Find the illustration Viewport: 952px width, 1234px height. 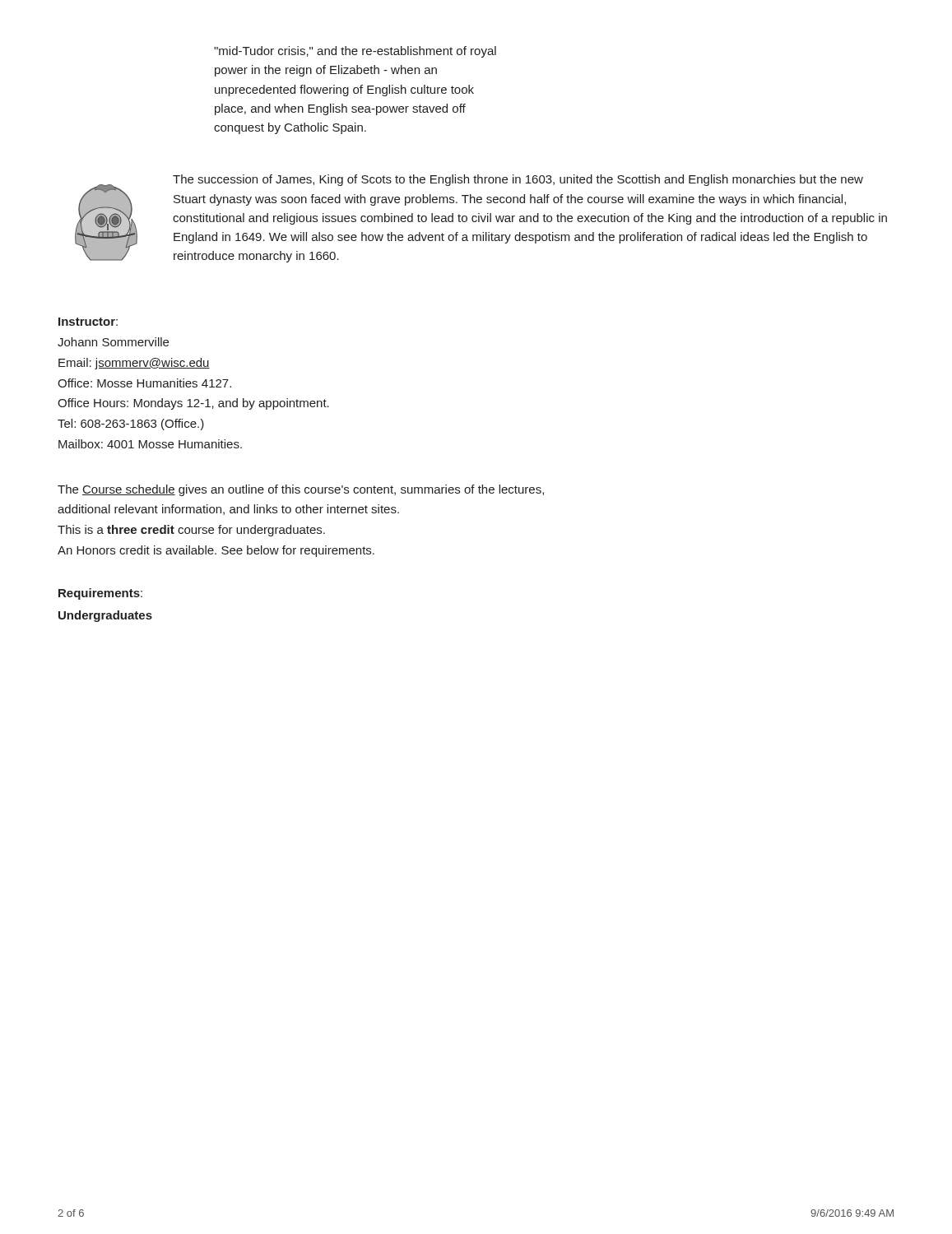[x=103, y=229]
